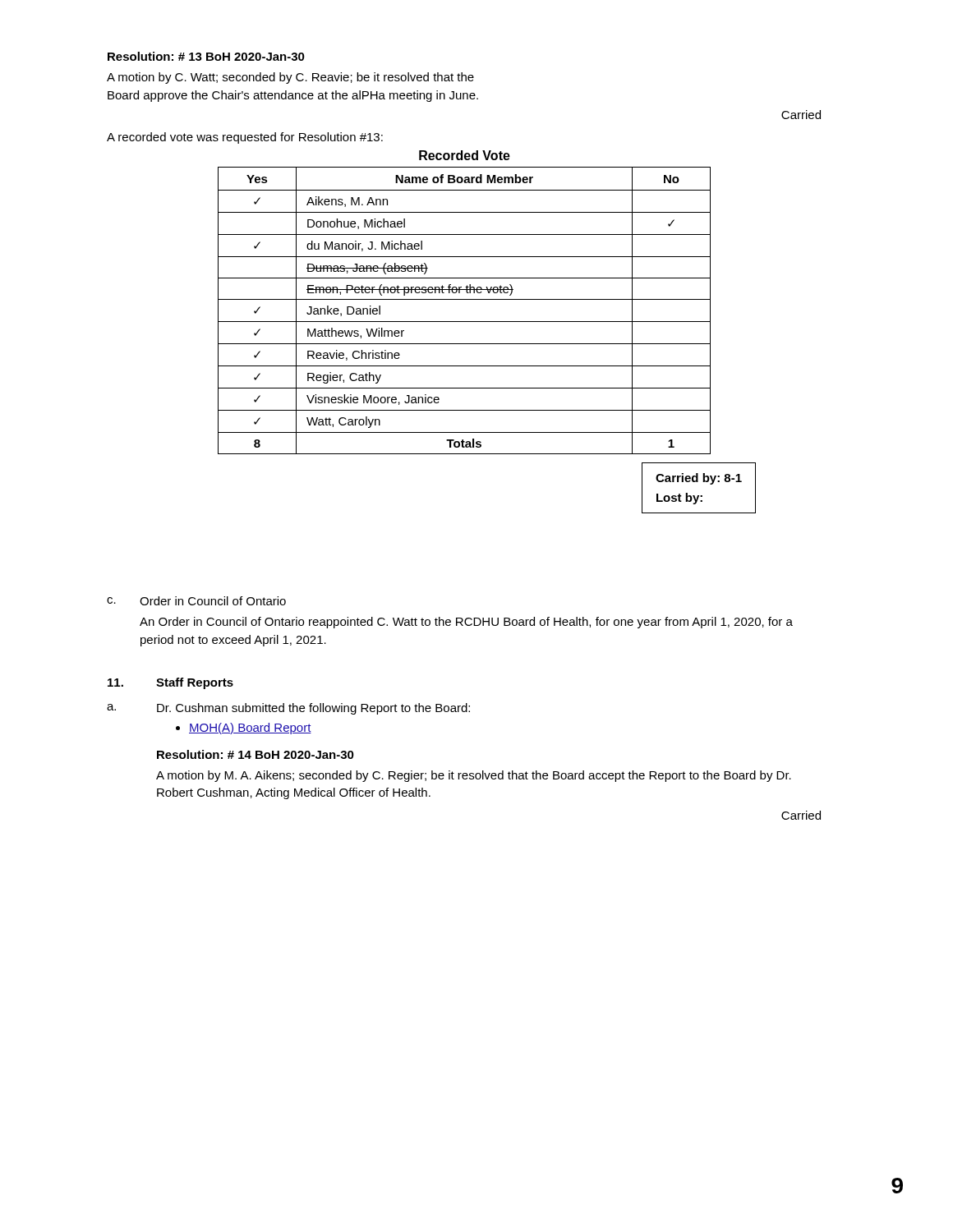Locate the text "11. Staff Reports"
953x1232 pixels.
pos(170,682)
